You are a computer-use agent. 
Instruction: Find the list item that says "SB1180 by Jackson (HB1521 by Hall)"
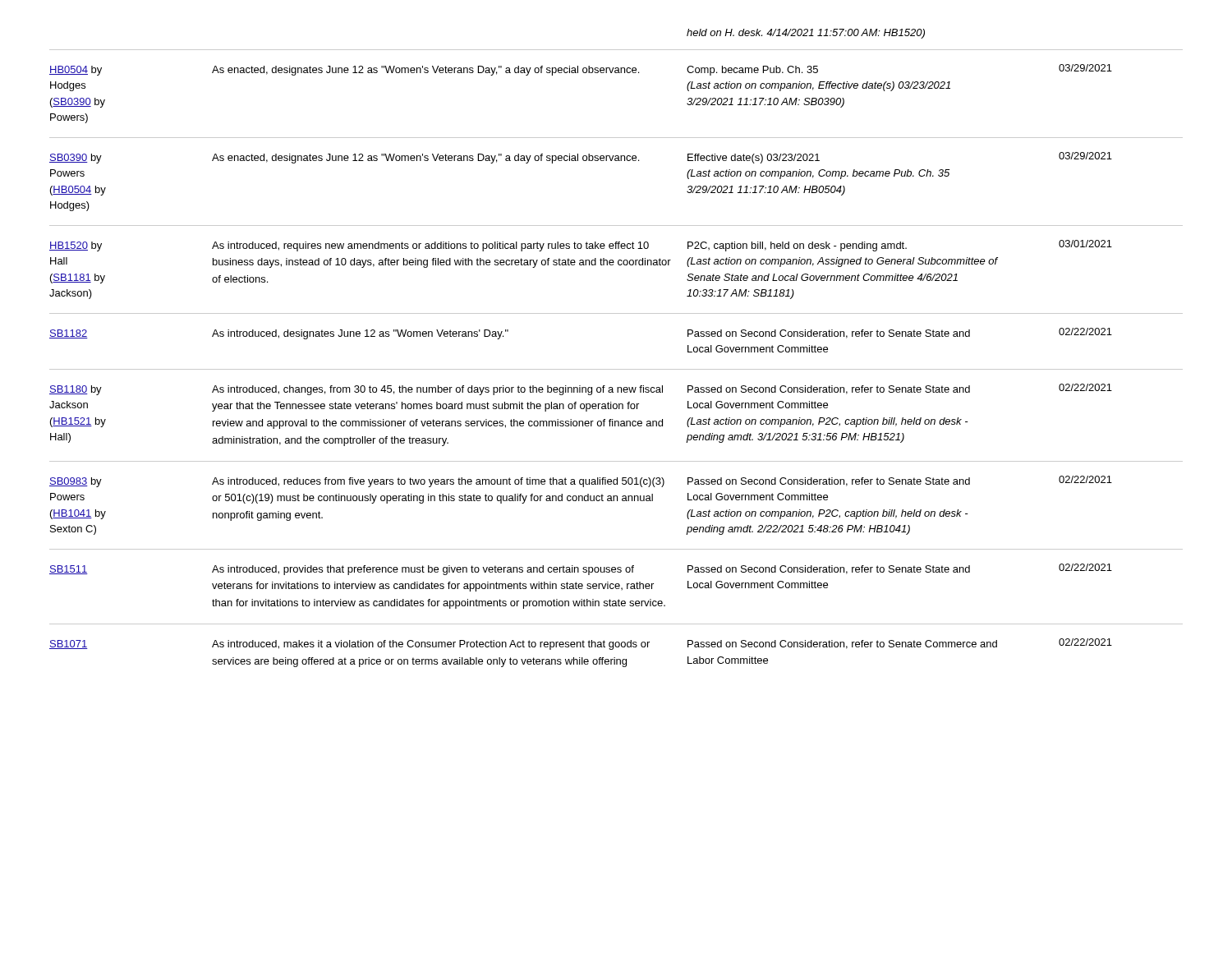(581, 415)
